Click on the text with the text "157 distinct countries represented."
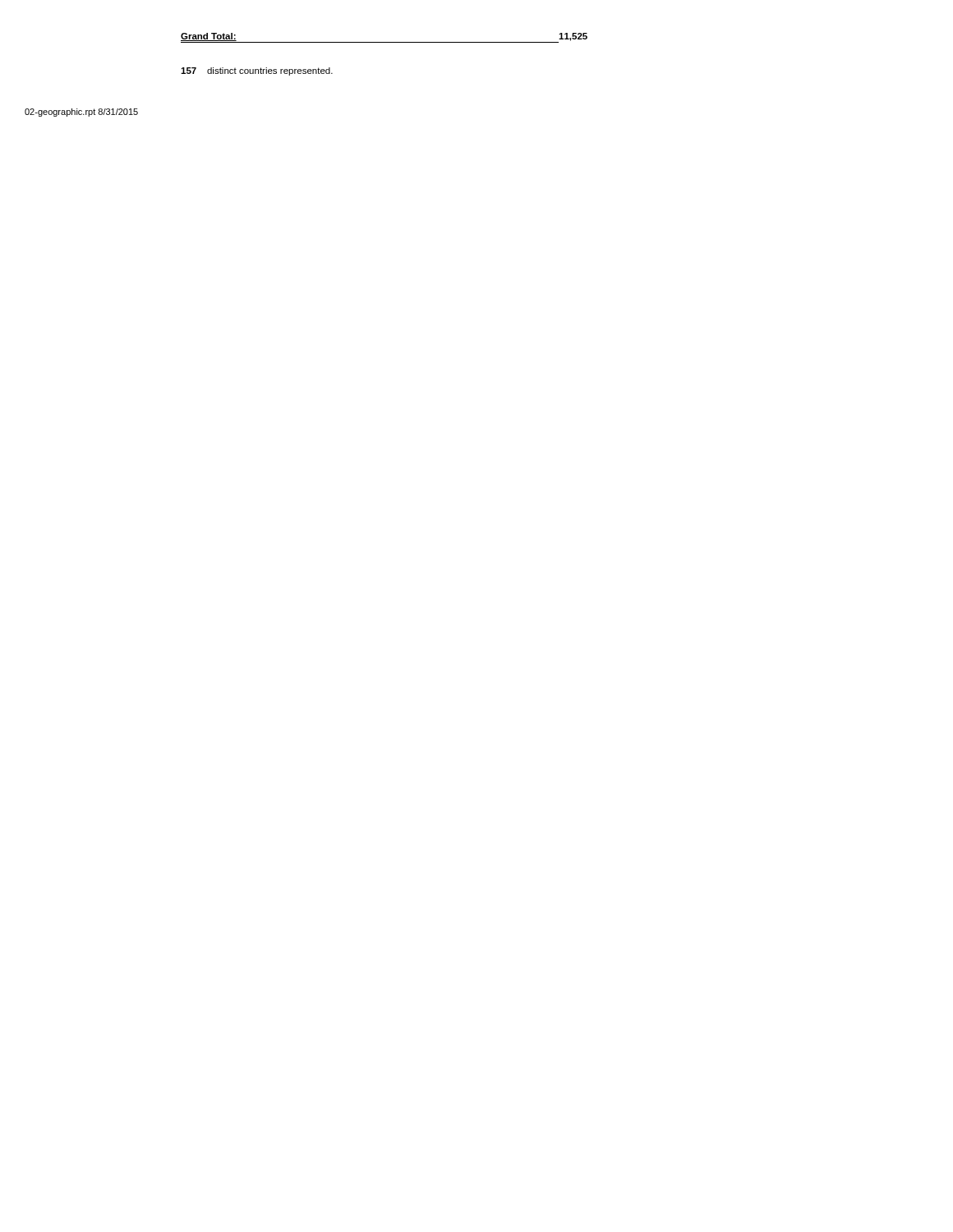The height and width of the screenshot is (1232, 953). (x=257, y=71)
